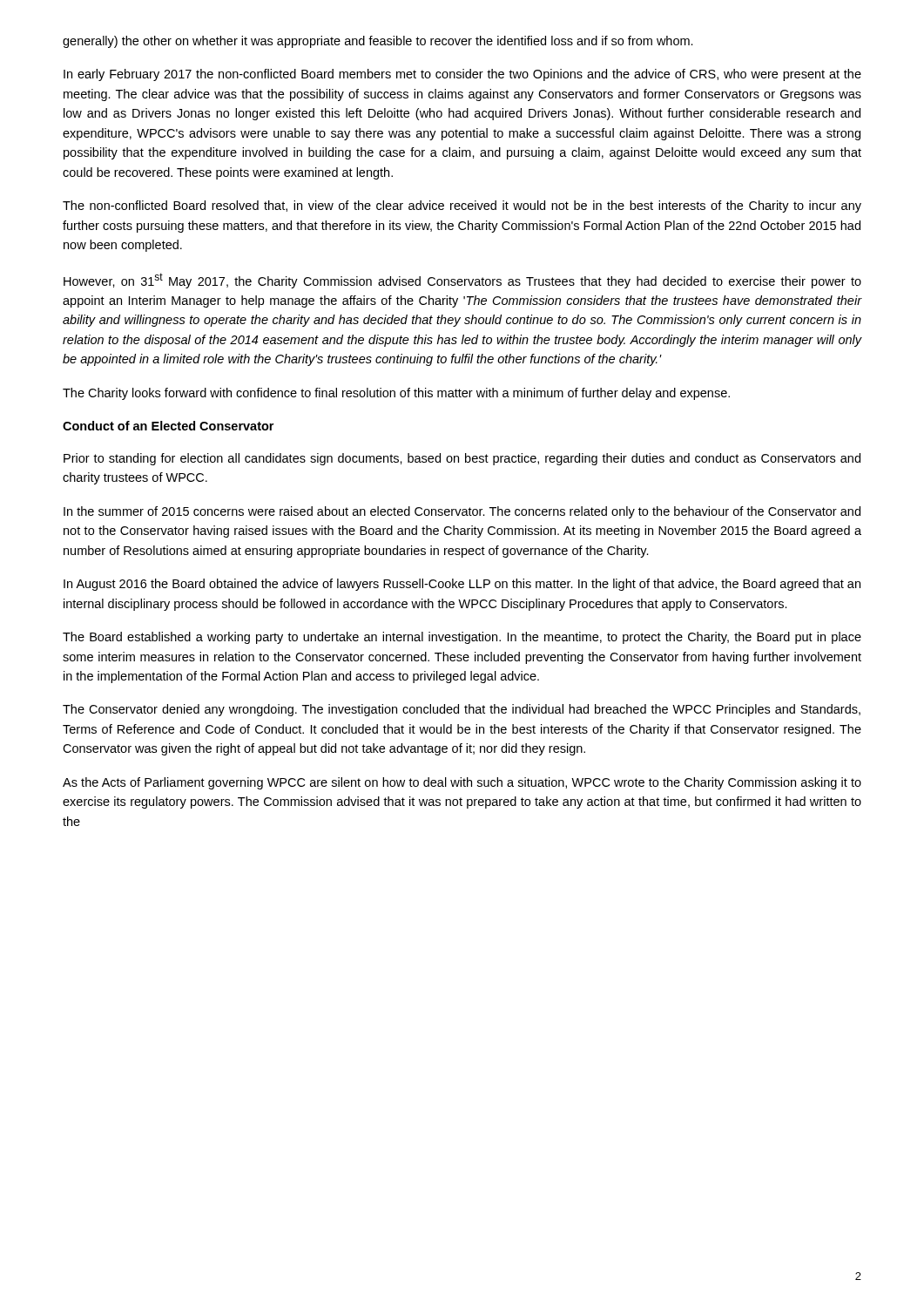Select the text block that says "The Charity looks forward with confidence to"
Viewport: 924px width, 1307px height.
(397, 393)
